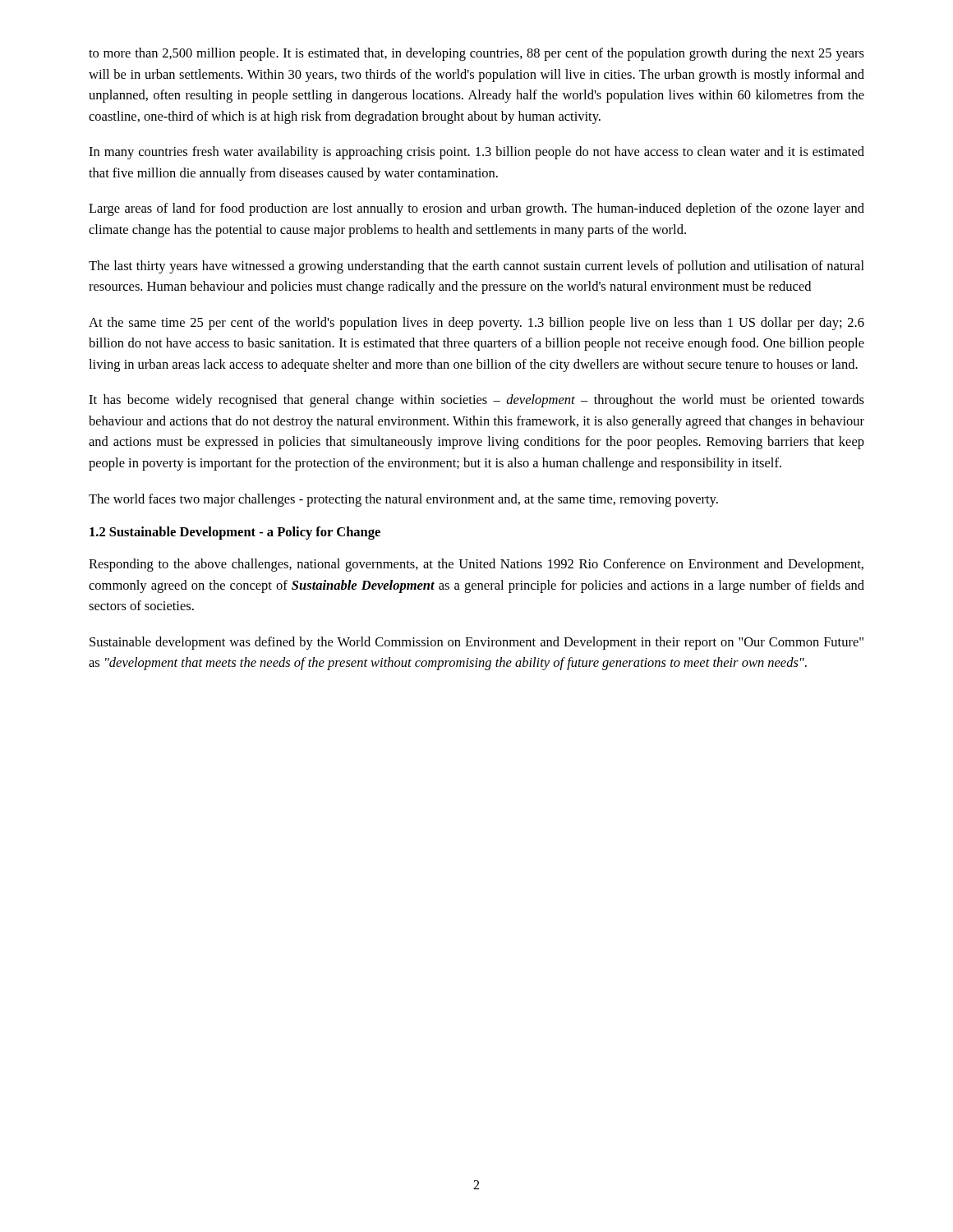
Task: Select the block starting "Sustainable development was"
Action: click(476, 652)
